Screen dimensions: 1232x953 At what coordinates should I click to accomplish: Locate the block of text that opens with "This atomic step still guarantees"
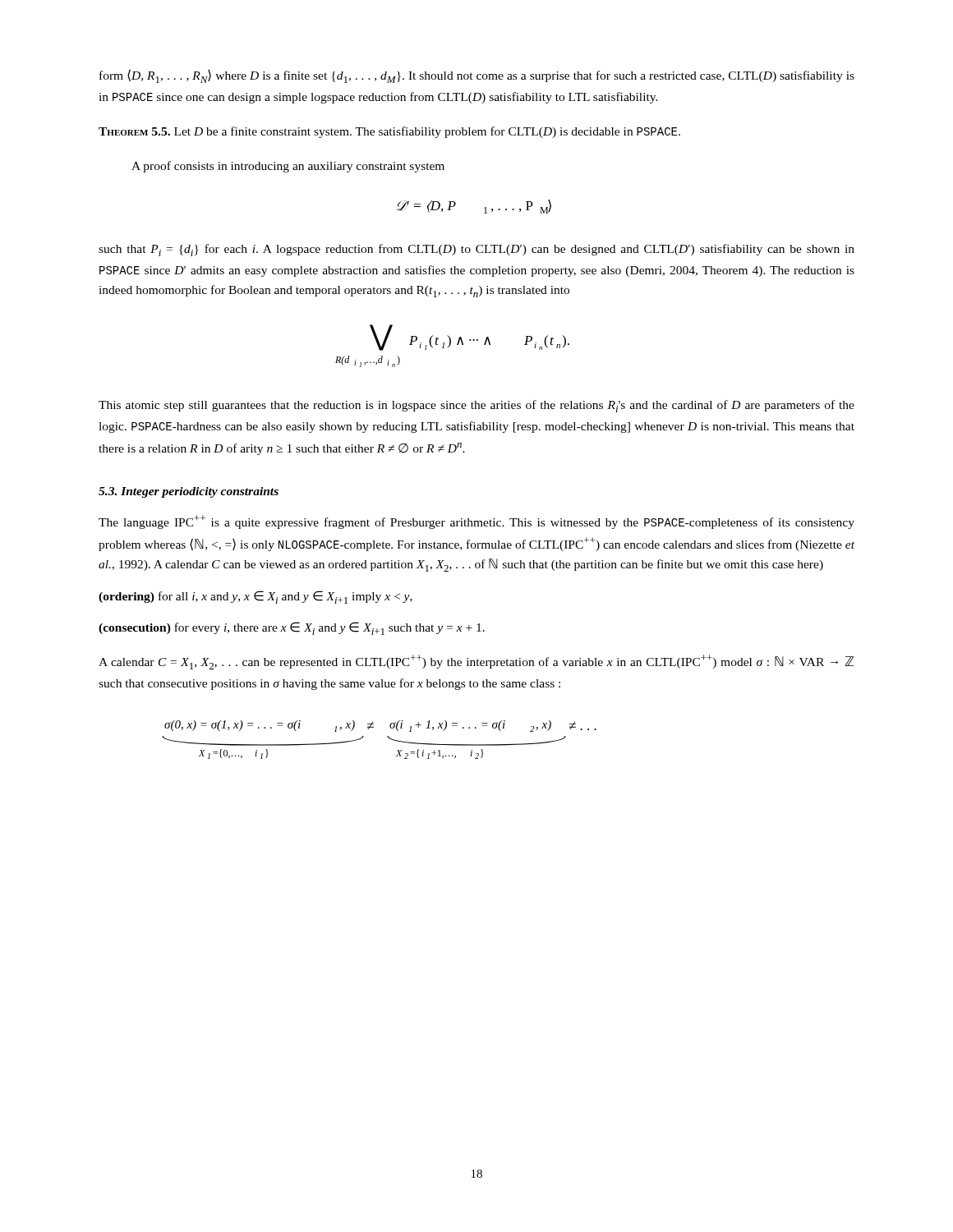point(476,426)
